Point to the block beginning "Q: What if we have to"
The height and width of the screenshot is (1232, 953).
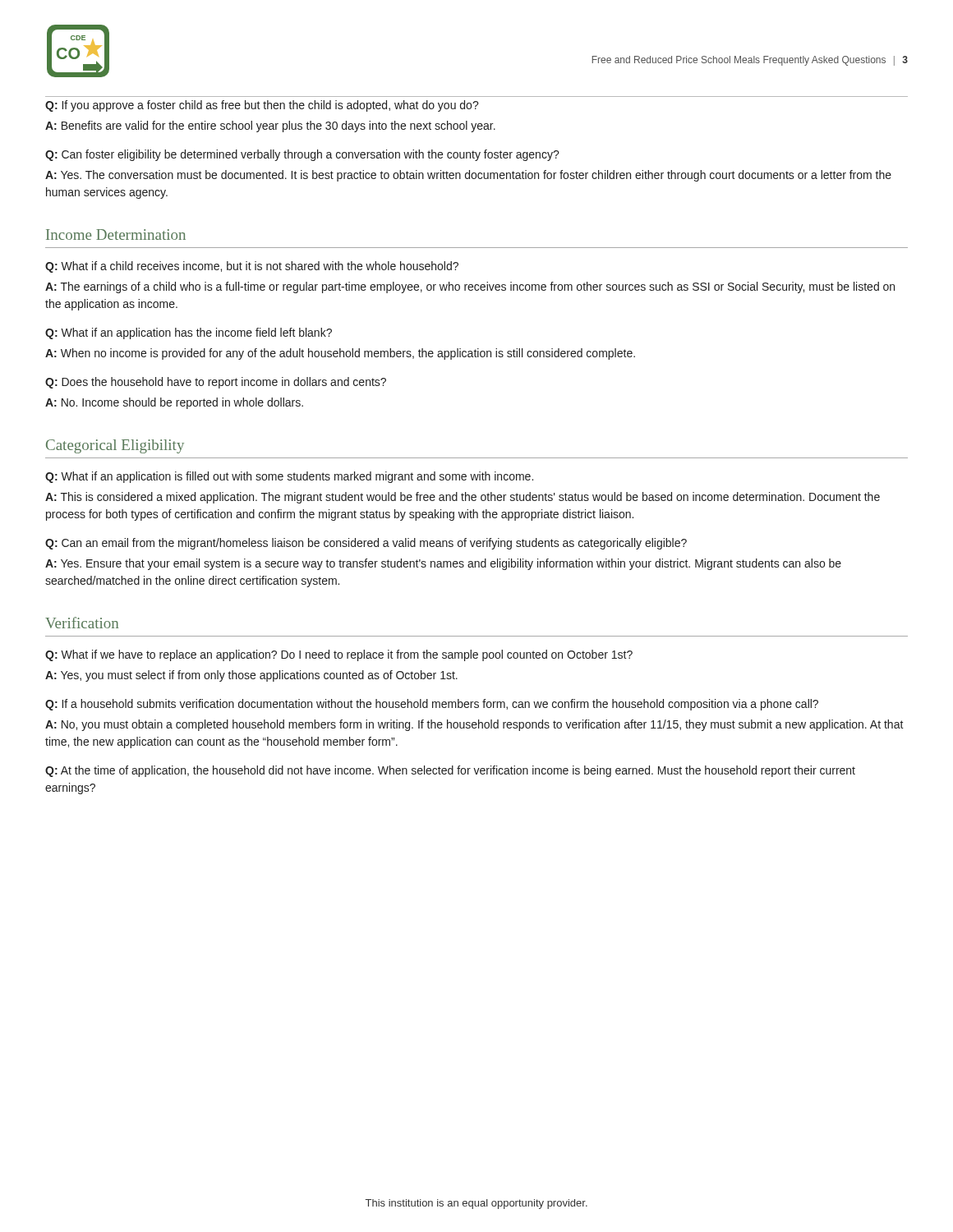coord(476,665)
